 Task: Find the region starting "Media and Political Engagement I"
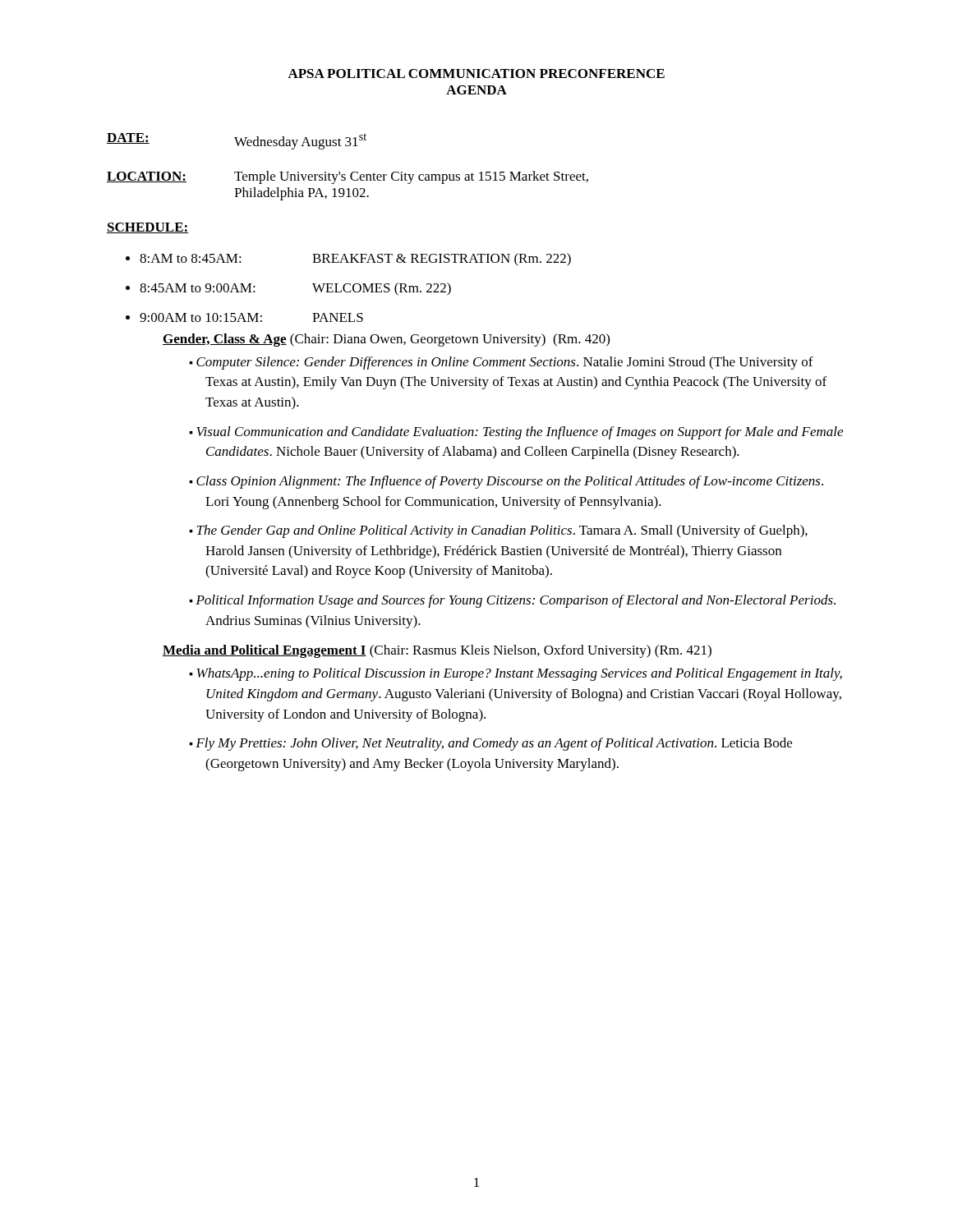(x=504, y=708)
